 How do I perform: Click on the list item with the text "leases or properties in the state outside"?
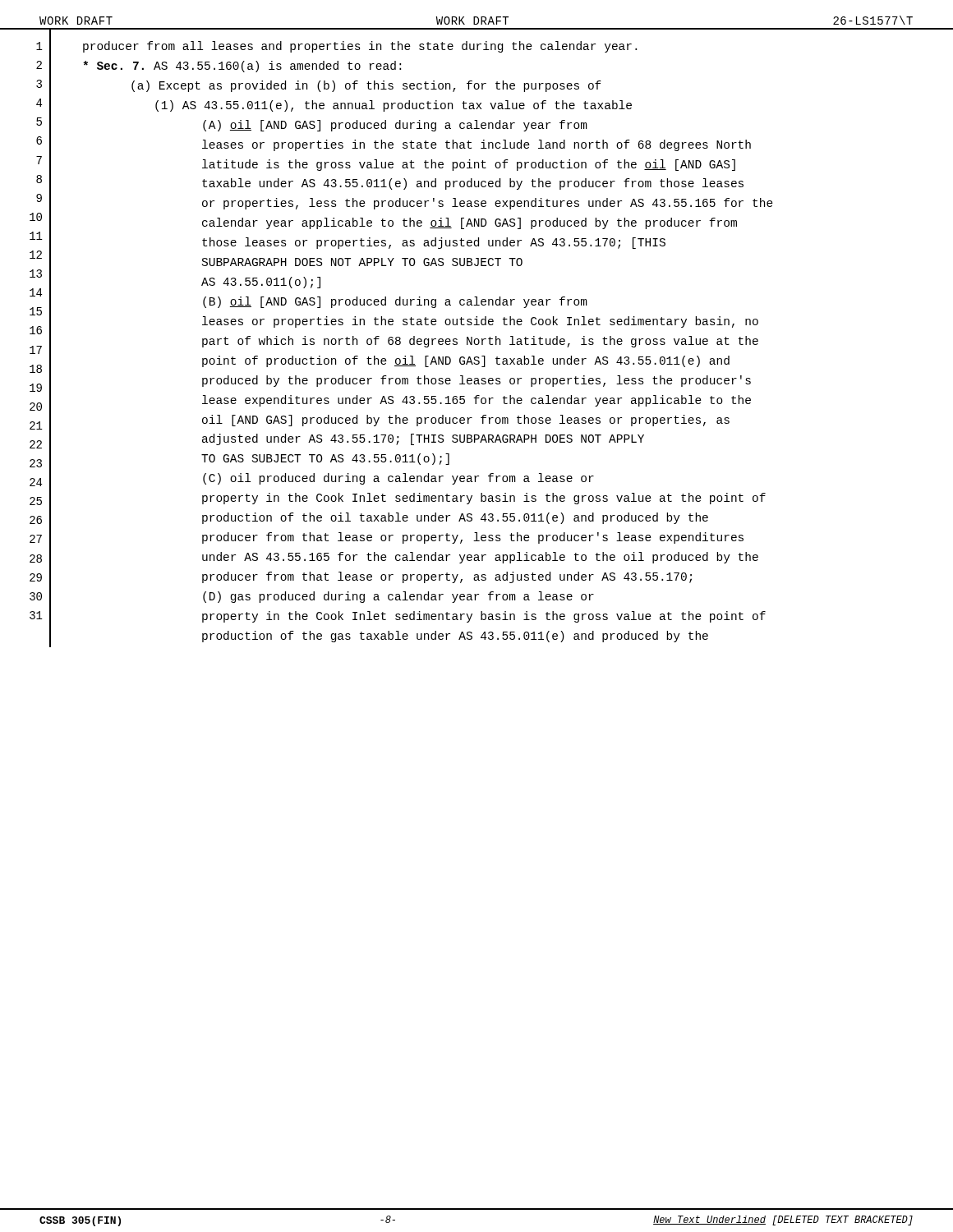[x=480, y=322]
